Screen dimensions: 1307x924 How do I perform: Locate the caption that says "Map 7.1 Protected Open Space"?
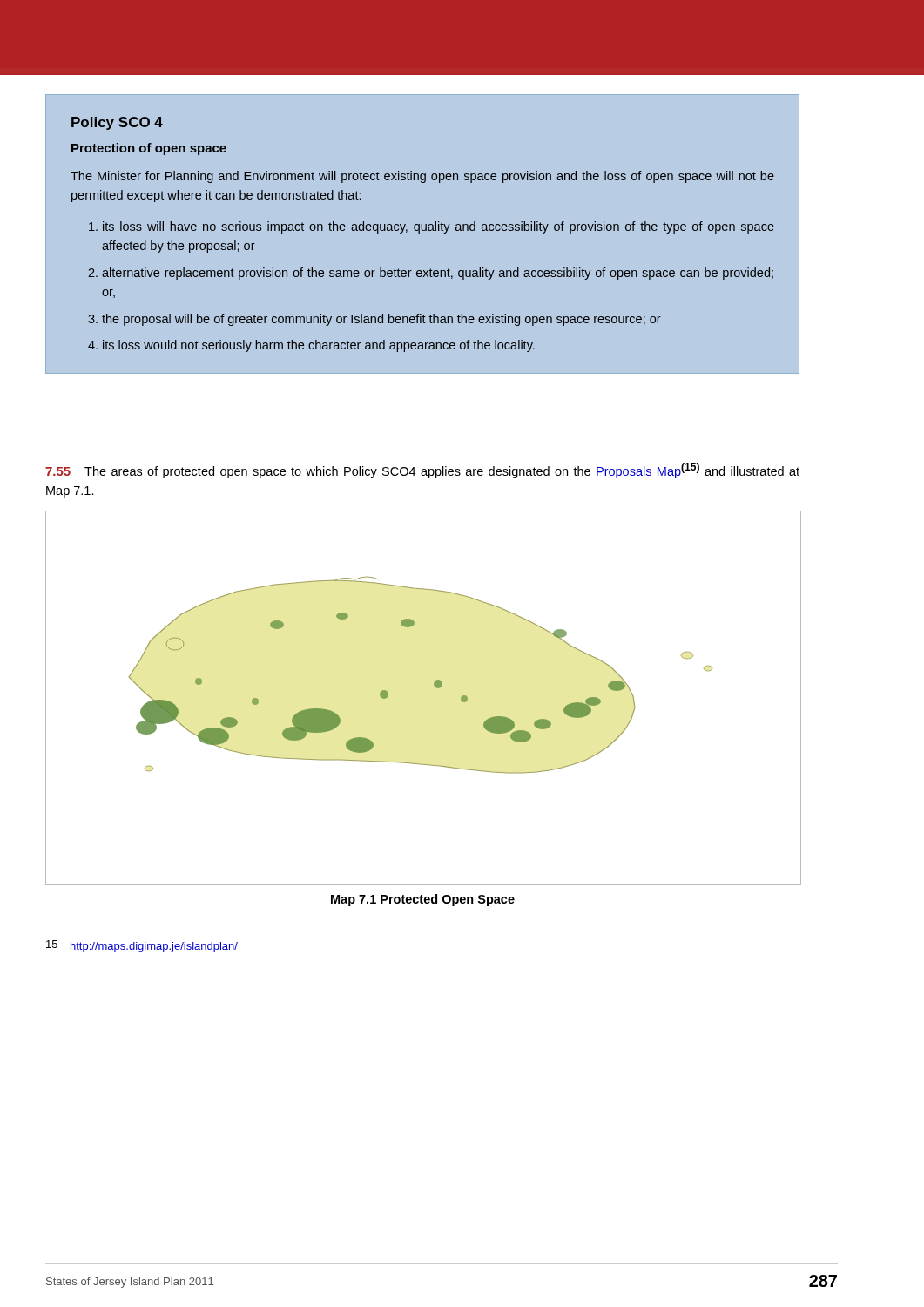point(422,899)
